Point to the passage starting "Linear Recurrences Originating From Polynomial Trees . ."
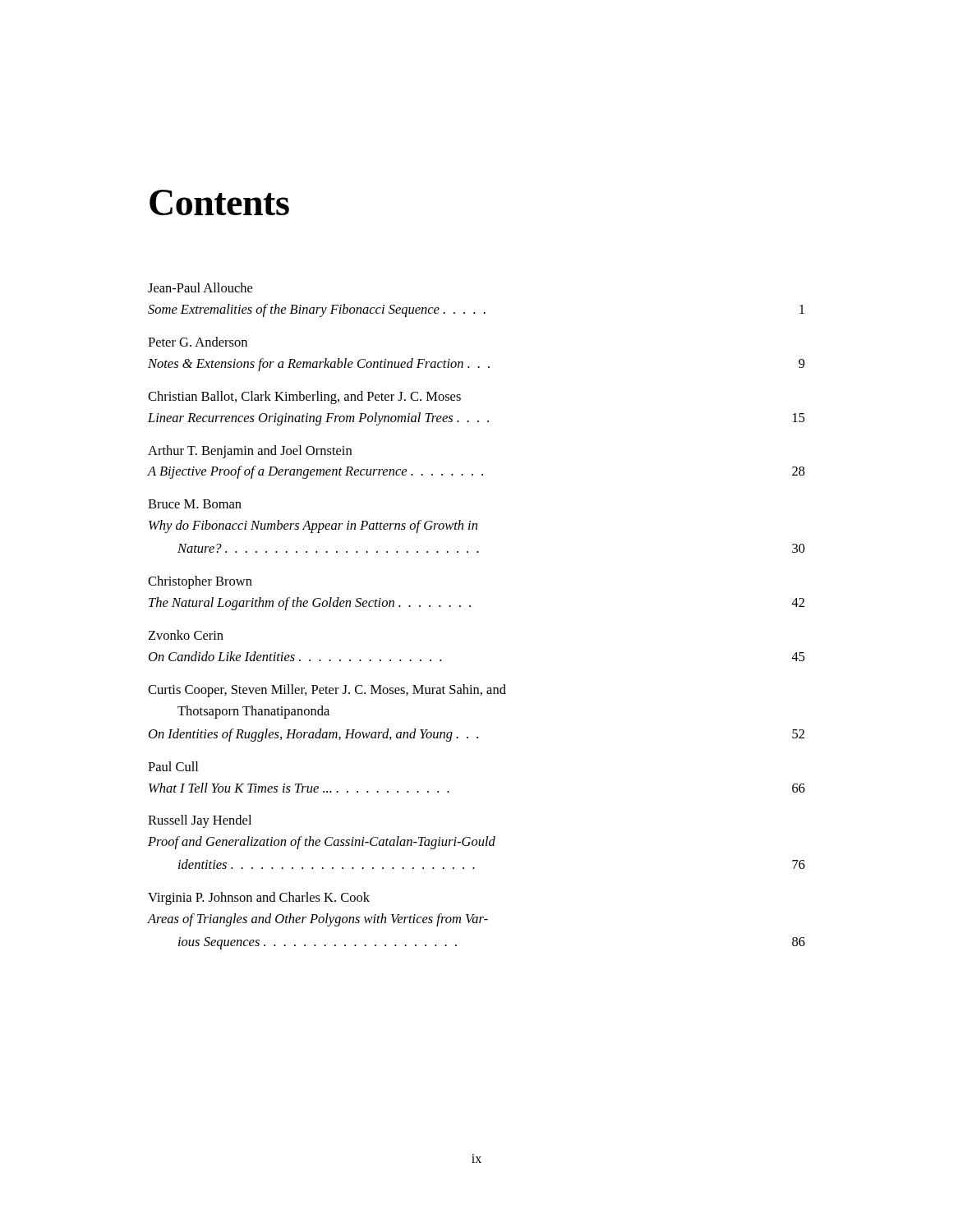 (x=476, y=418)
